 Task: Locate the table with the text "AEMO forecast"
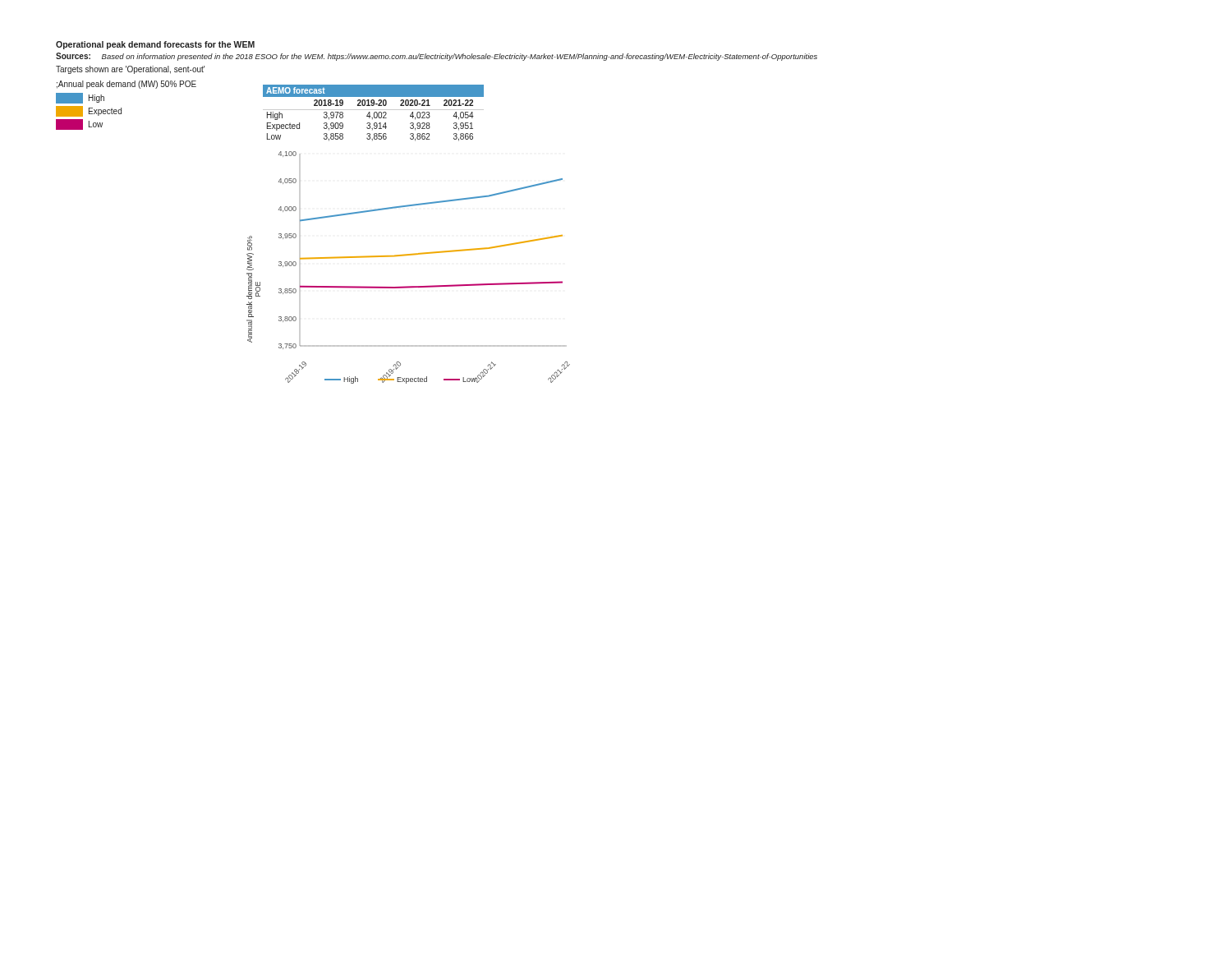point(373,113)
